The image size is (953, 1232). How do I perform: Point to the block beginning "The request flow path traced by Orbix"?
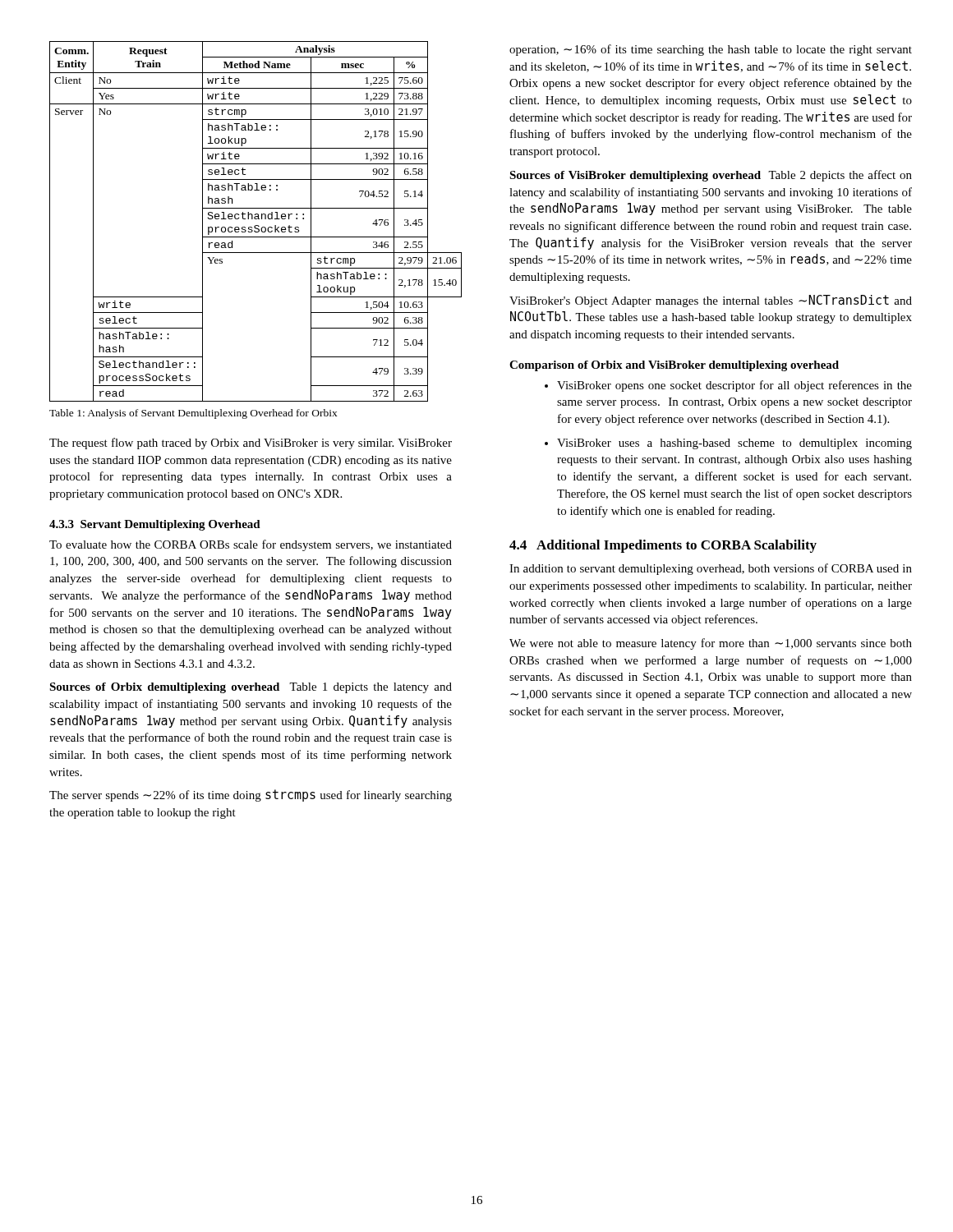coord(251,468)
